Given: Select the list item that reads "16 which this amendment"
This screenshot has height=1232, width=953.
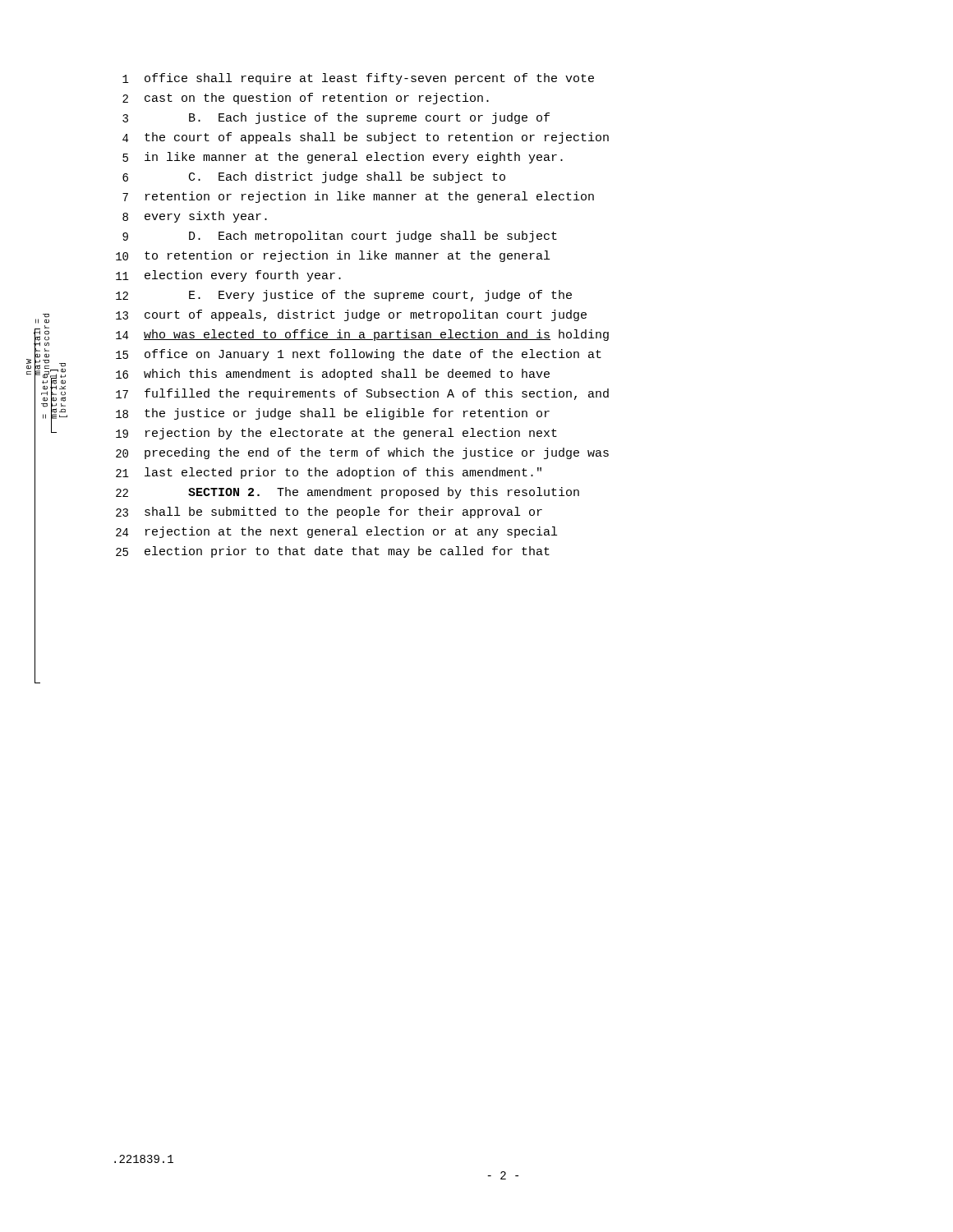Looking at the screenshot, I should (503, 375).
